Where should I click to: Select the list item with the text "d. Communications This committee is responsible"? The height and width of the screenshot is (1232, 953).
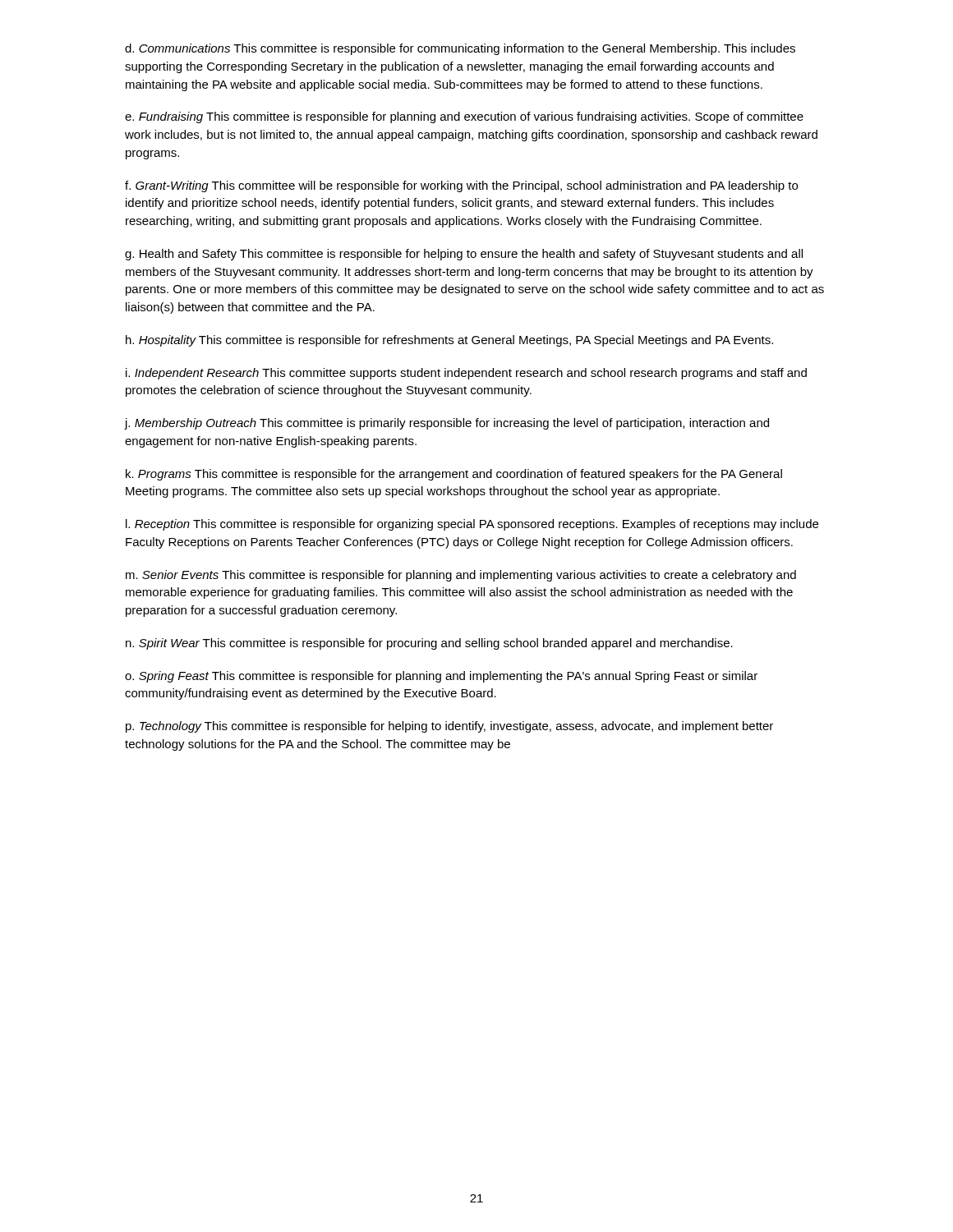pyautogui.click(x=476, y=66)
